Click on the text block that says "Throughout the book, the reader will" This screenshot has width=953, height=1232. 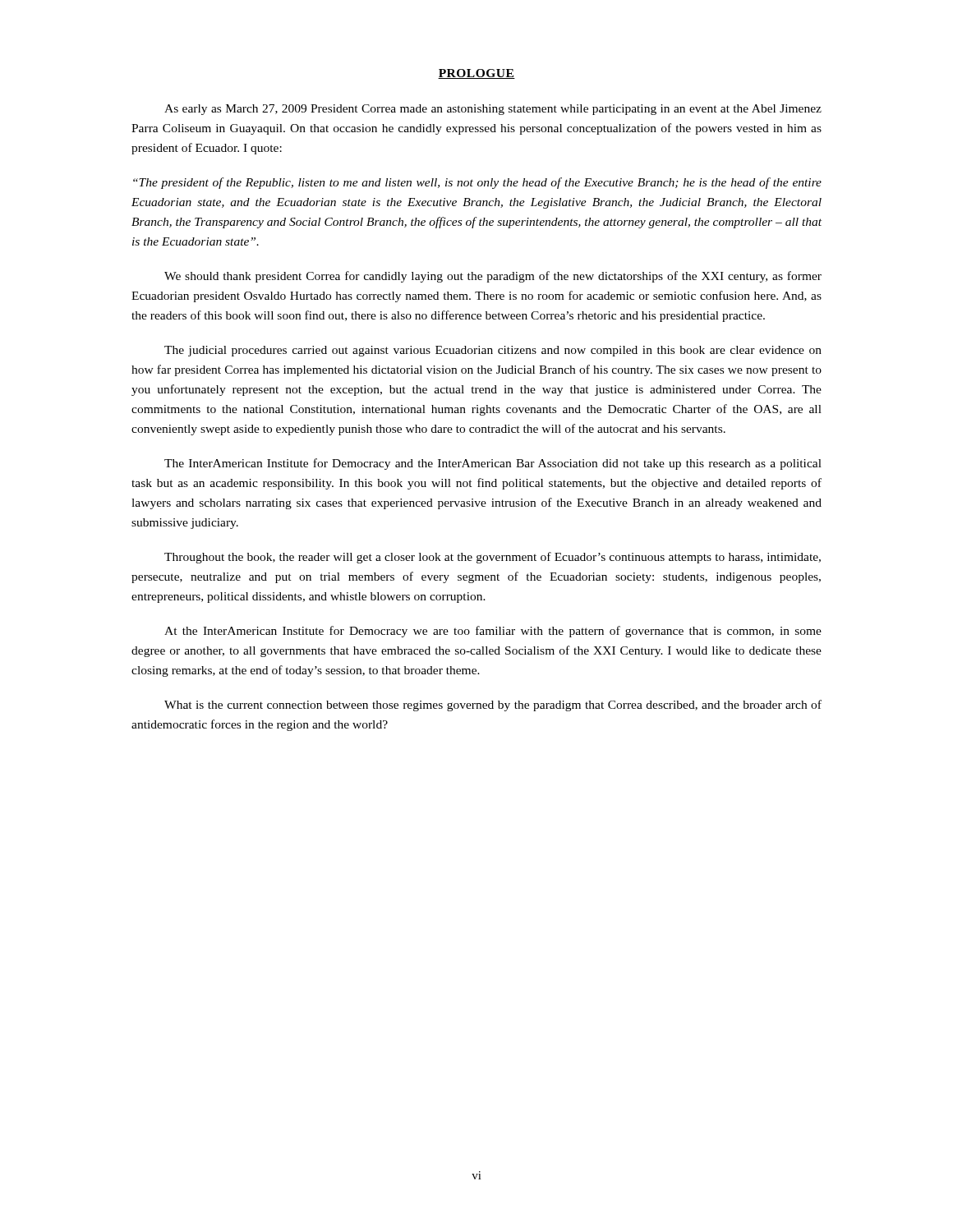pos(476,577)
